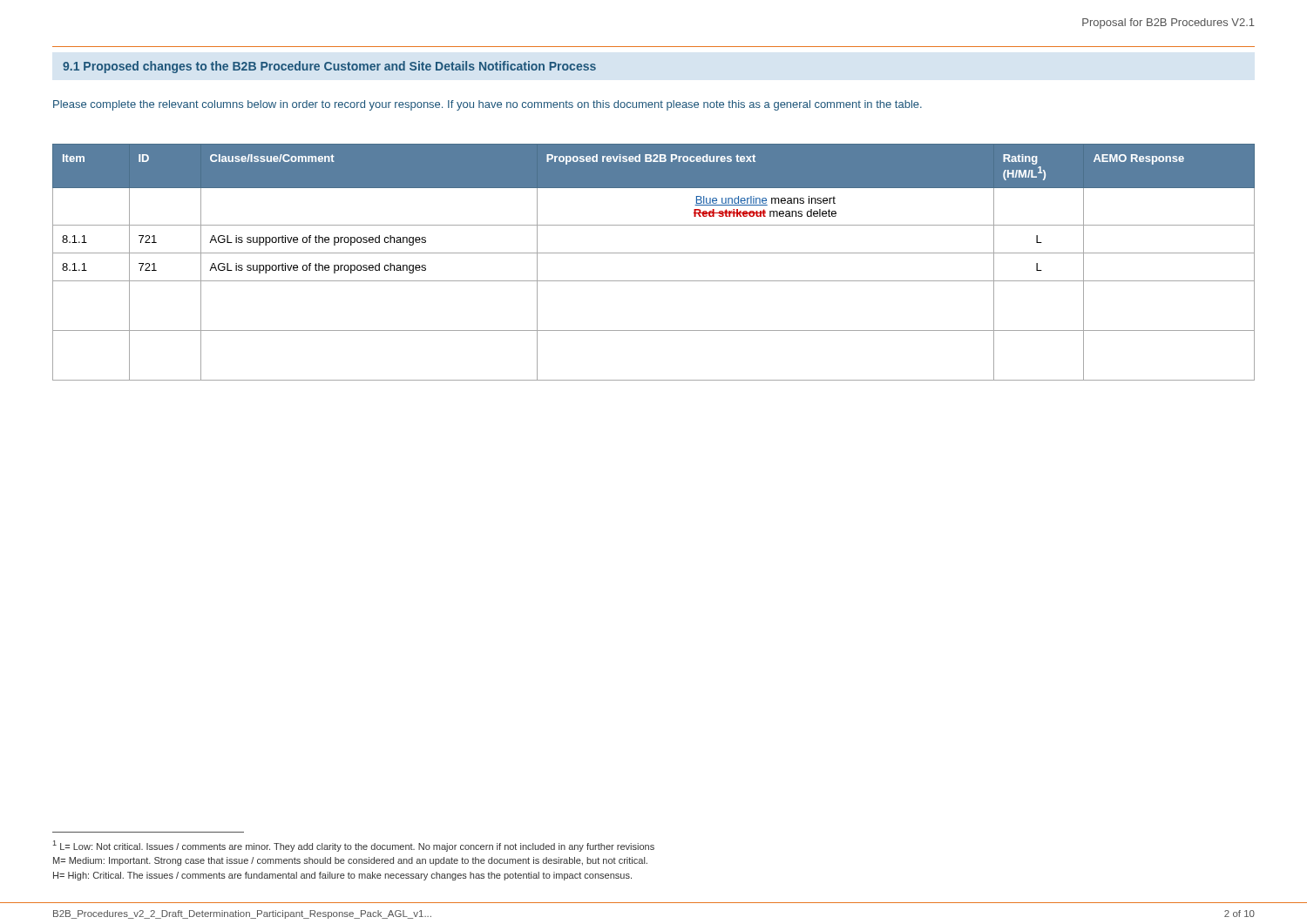Locate the table with the text "AGL is supportive of"
Image resolution: width=1307 pixels, height=924 pixels.
[x=654, y=262]
